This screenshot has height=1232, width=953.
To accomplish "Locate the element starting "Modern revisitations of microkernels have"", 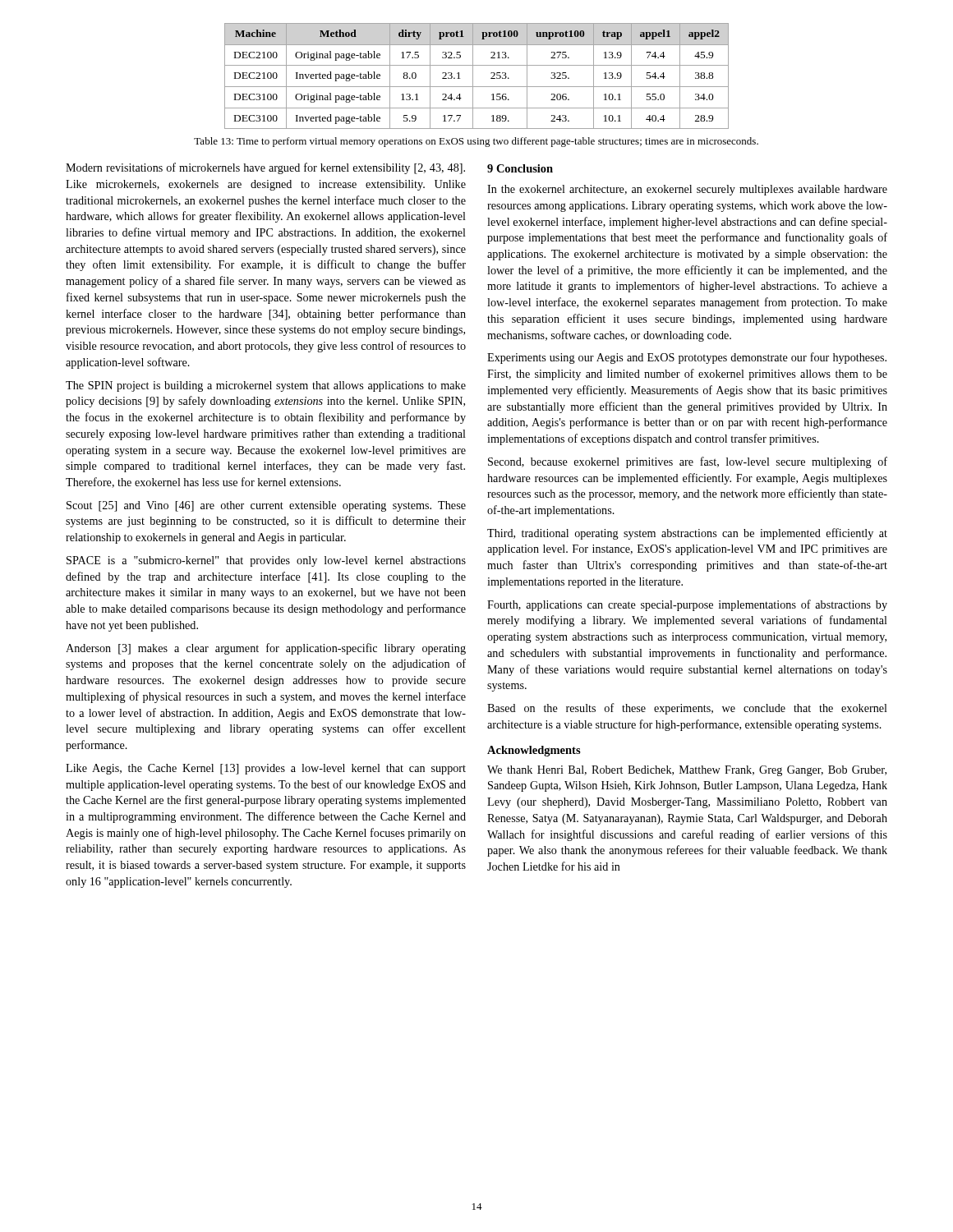I will (x=266, y=266).
